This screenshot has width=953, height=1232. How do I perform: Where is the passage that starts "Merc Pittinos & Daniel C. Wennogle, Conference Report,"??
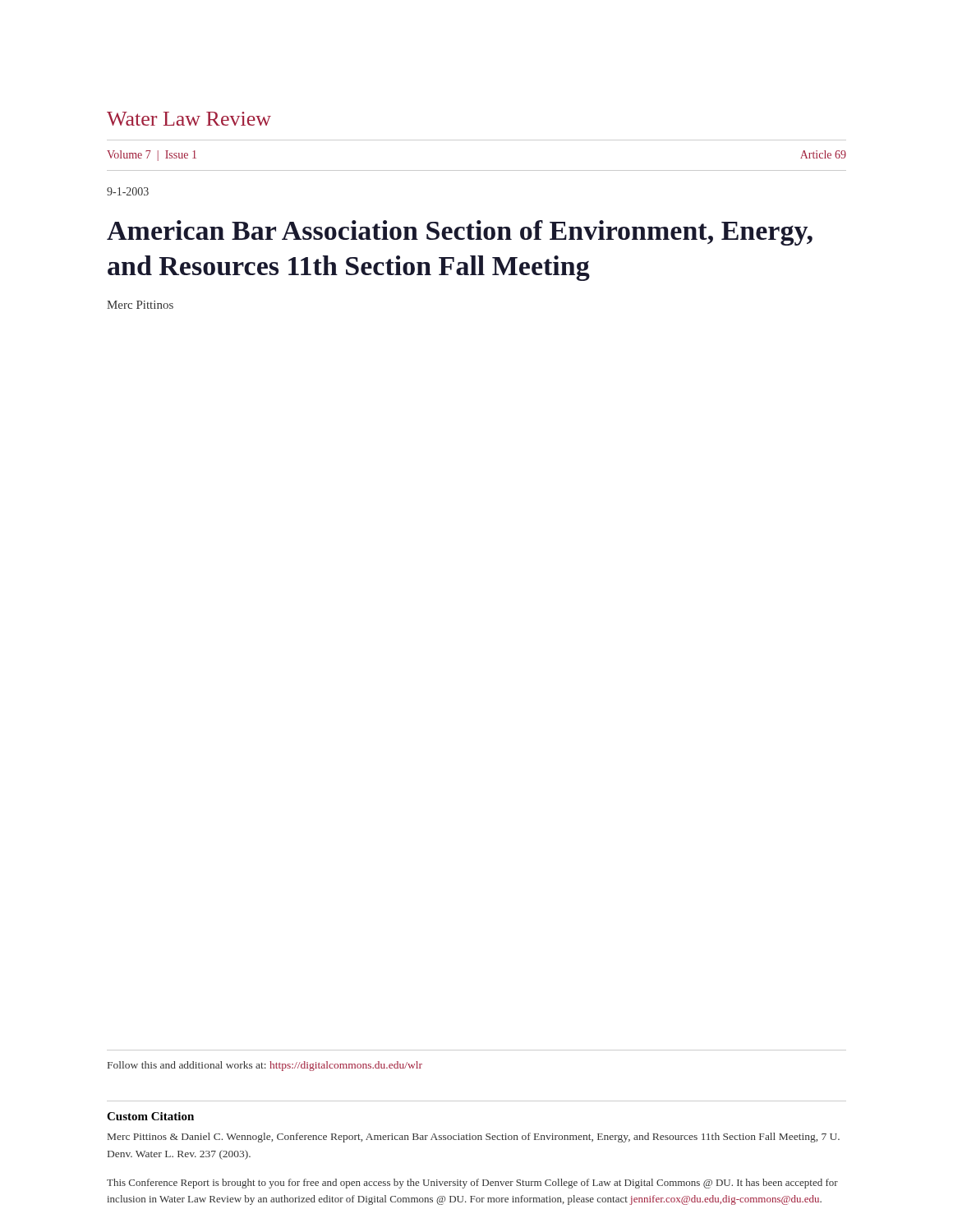(x=474, y=1145)
